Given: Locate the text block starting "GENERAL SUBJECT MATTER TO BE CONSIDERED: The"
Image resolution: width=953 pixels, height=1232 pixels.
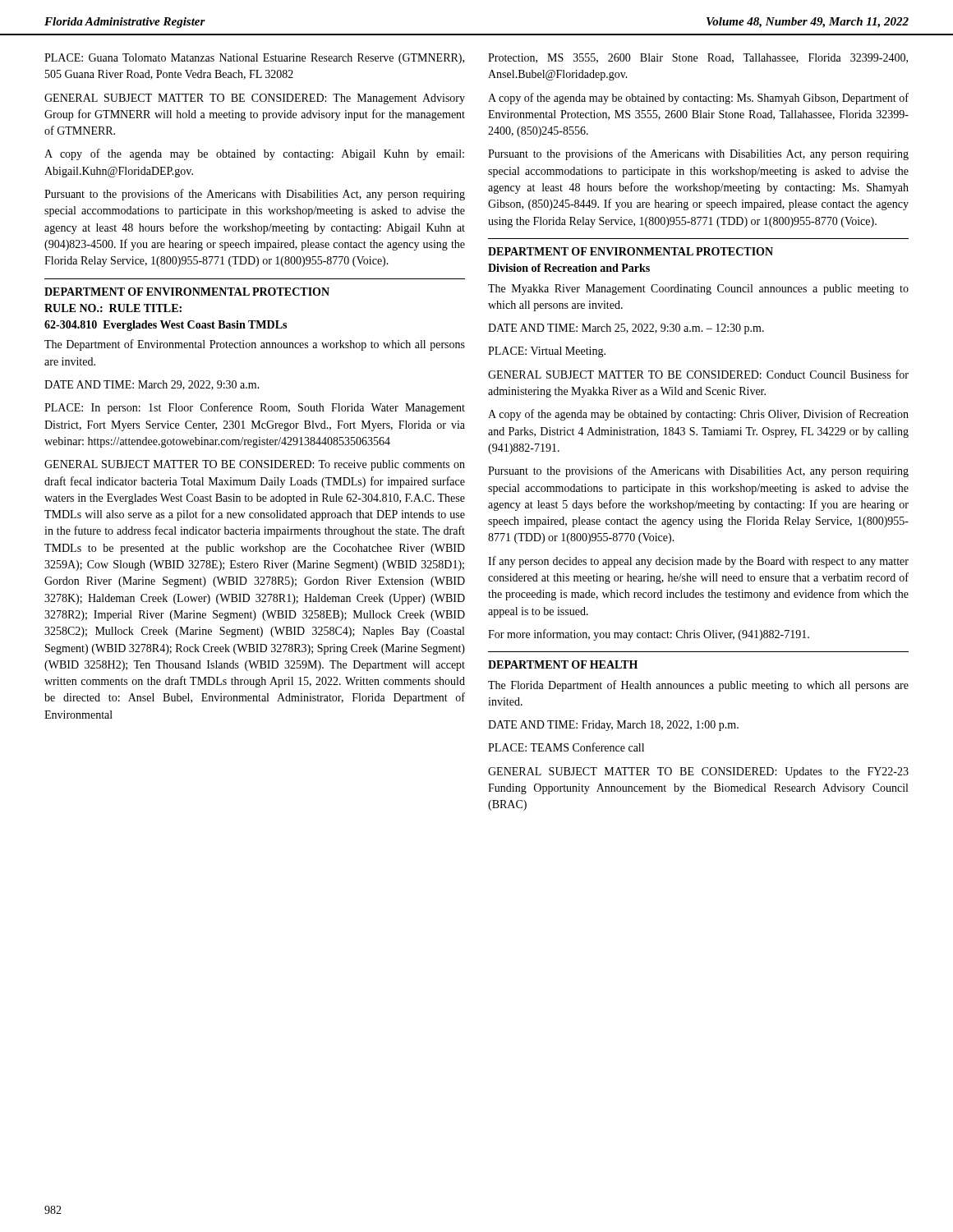Looking at the screenshot, I should [255, 115].
